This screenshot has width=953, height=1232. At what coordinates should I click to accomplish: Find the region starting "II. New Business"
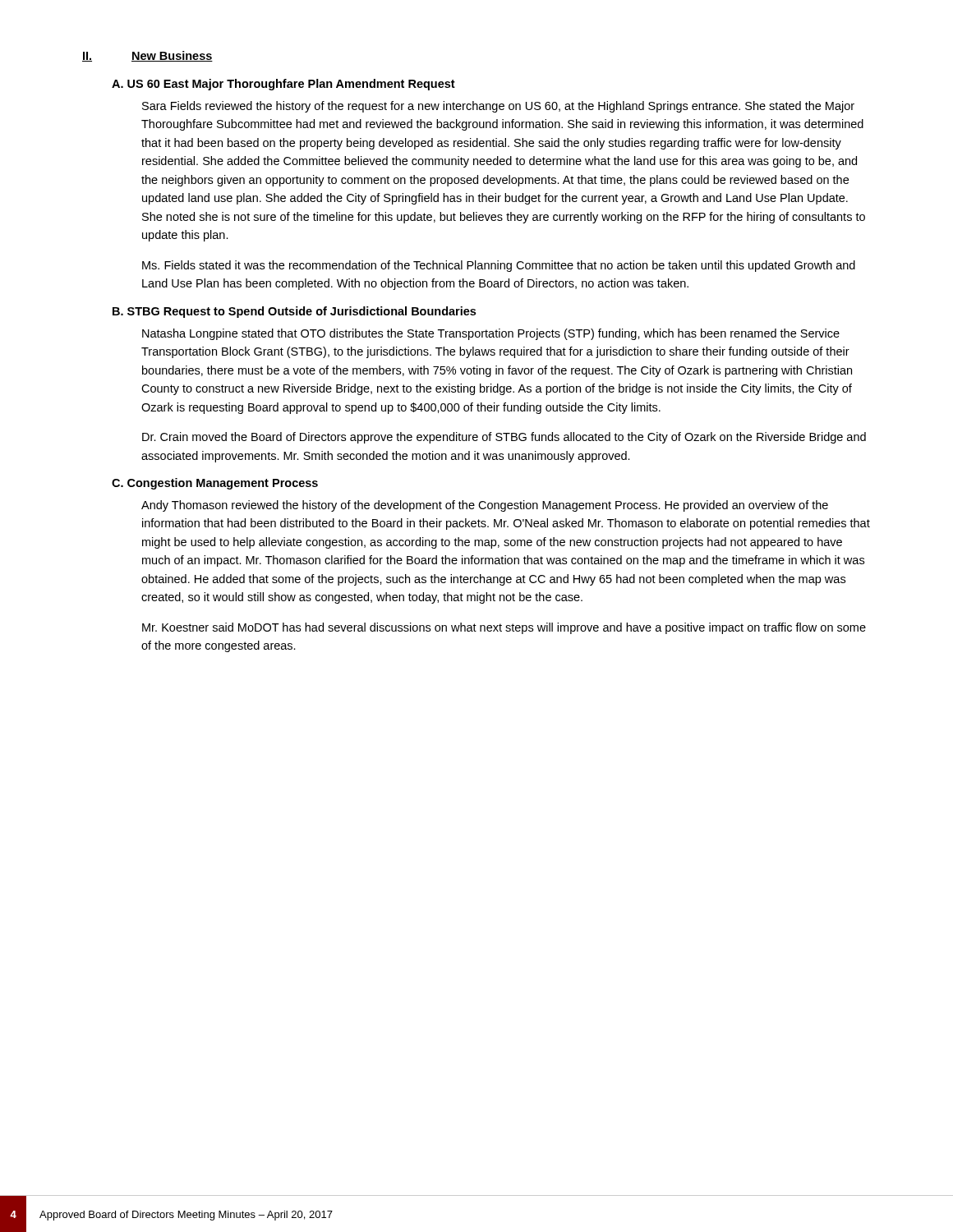[147, 56]
